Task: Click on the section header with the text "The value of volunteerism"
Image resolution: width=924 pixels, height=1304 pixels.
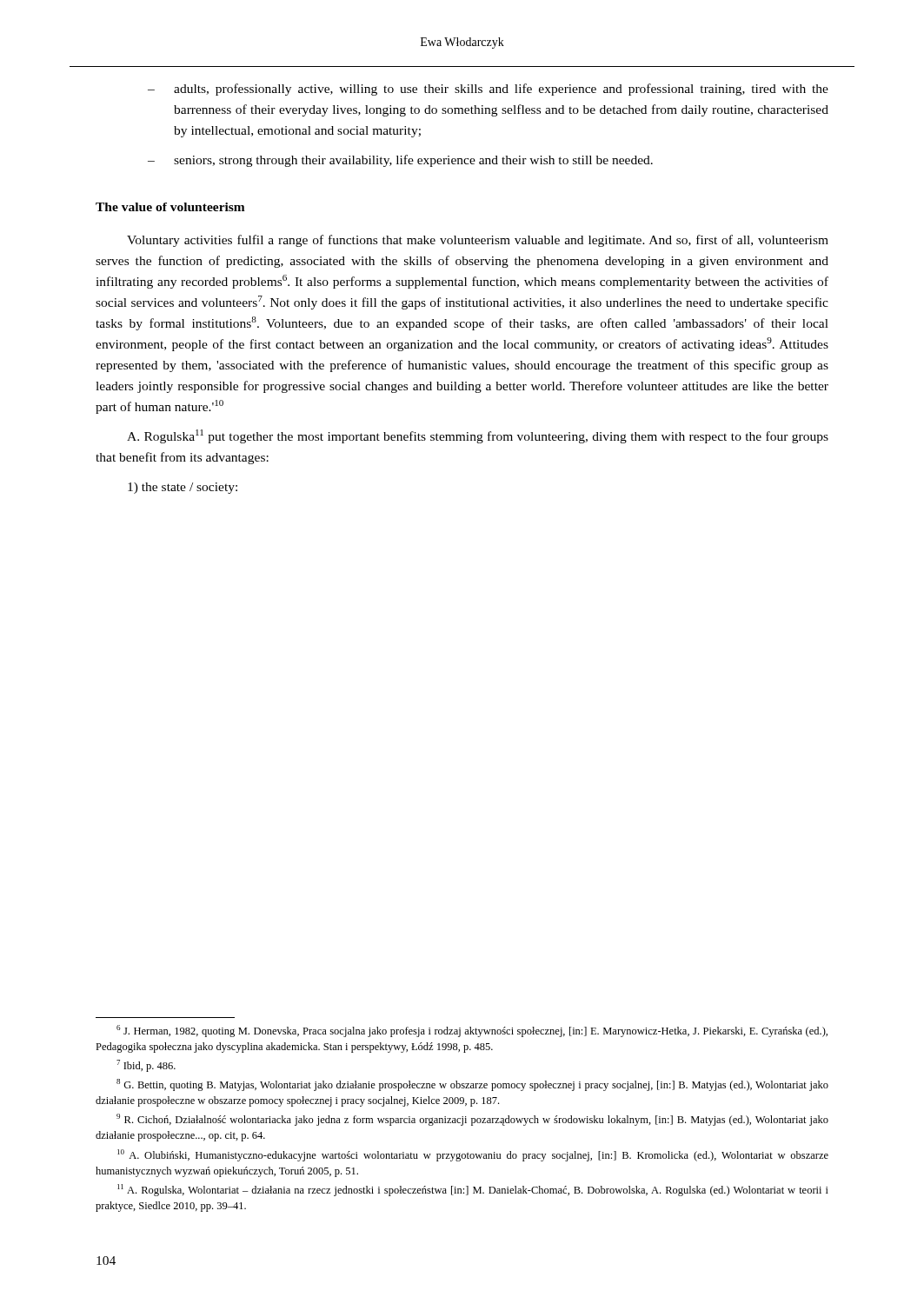Action: pyautogui.click(x=170, y=206)
